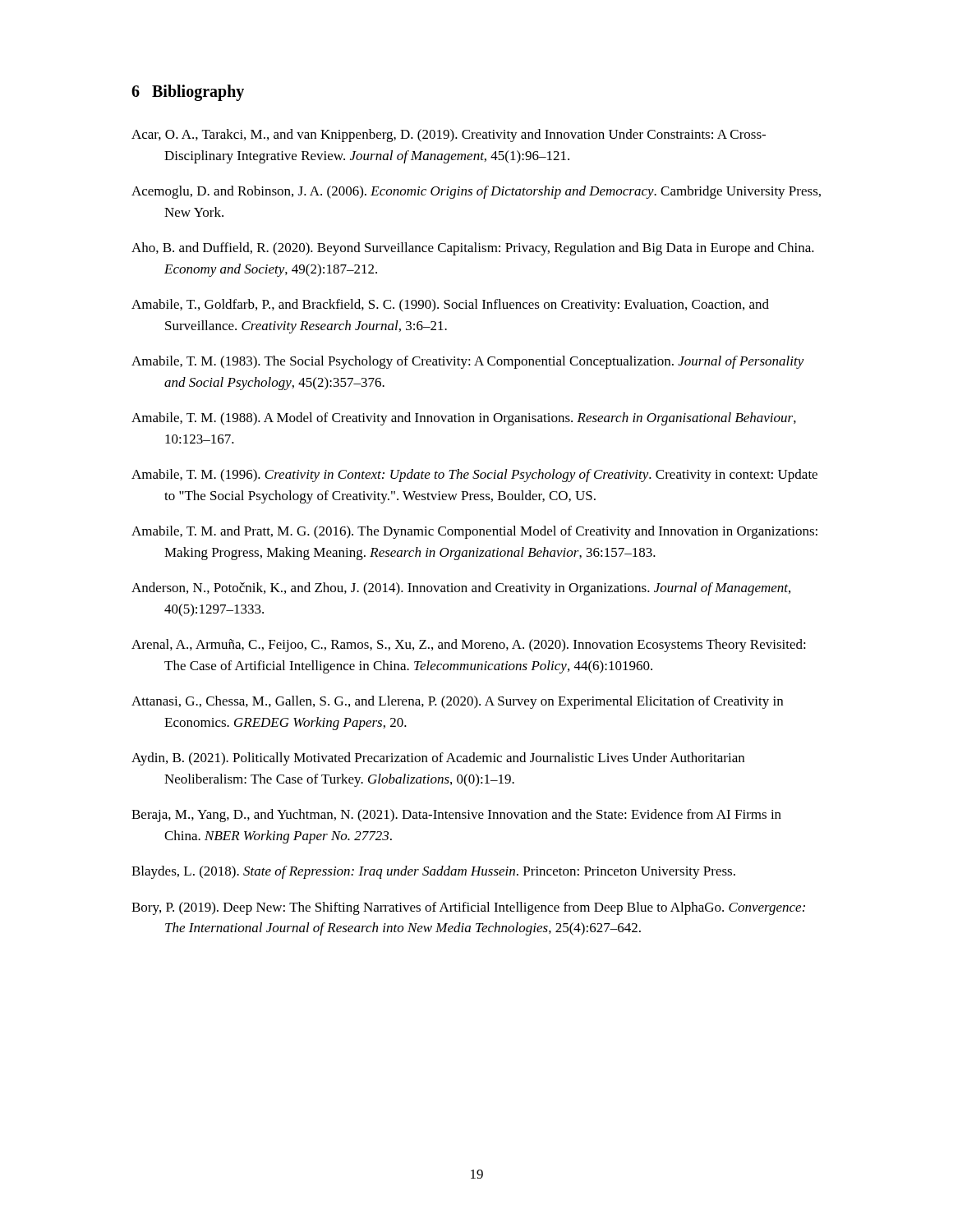Where is the passage that starts "Beraja, M., Yang, D., and Yuchtman, N."?
The height and width of the screenshot is (1232, 953).
pos(456,825)
